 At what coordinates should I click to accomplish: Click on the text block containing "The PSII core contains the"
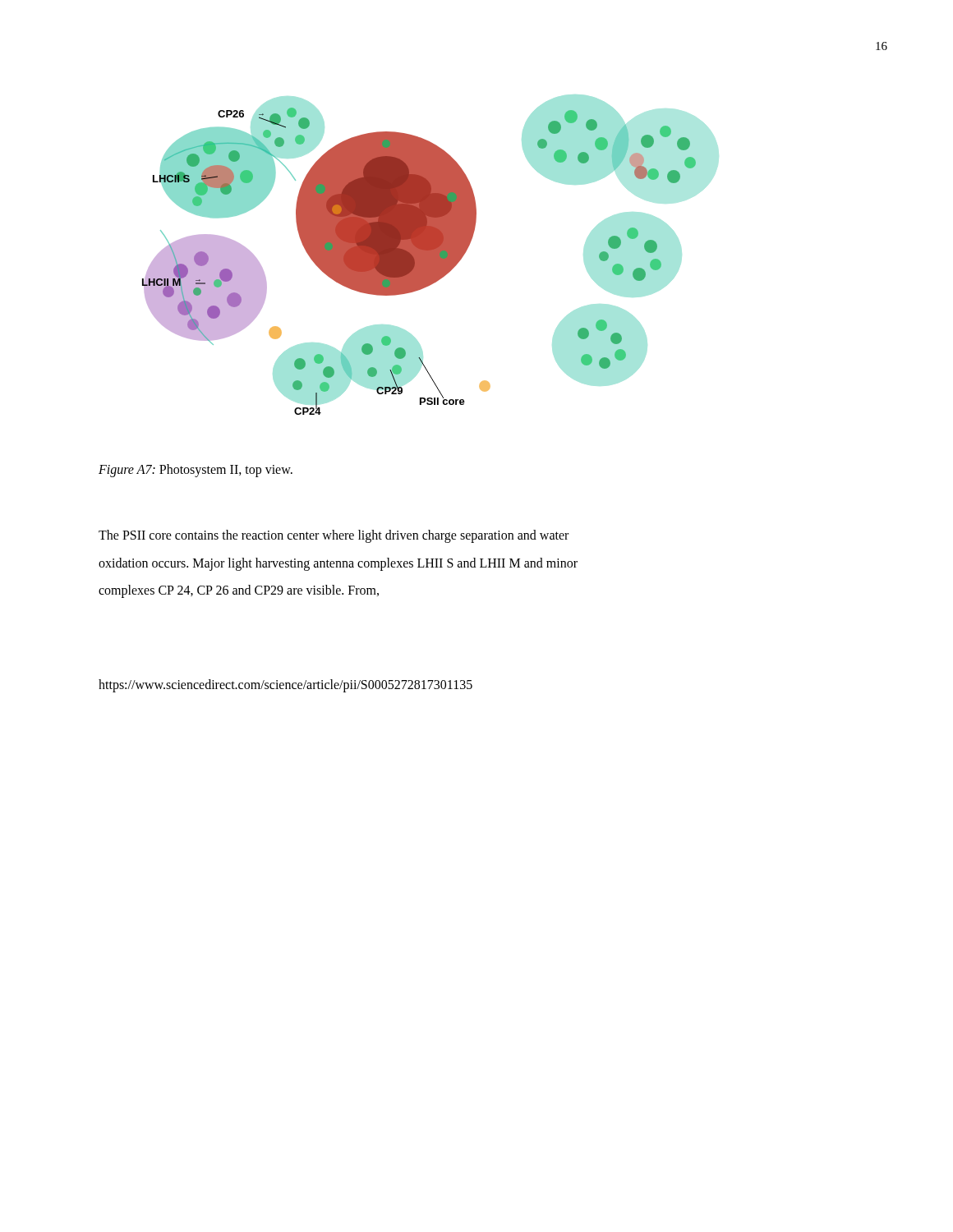338,563
